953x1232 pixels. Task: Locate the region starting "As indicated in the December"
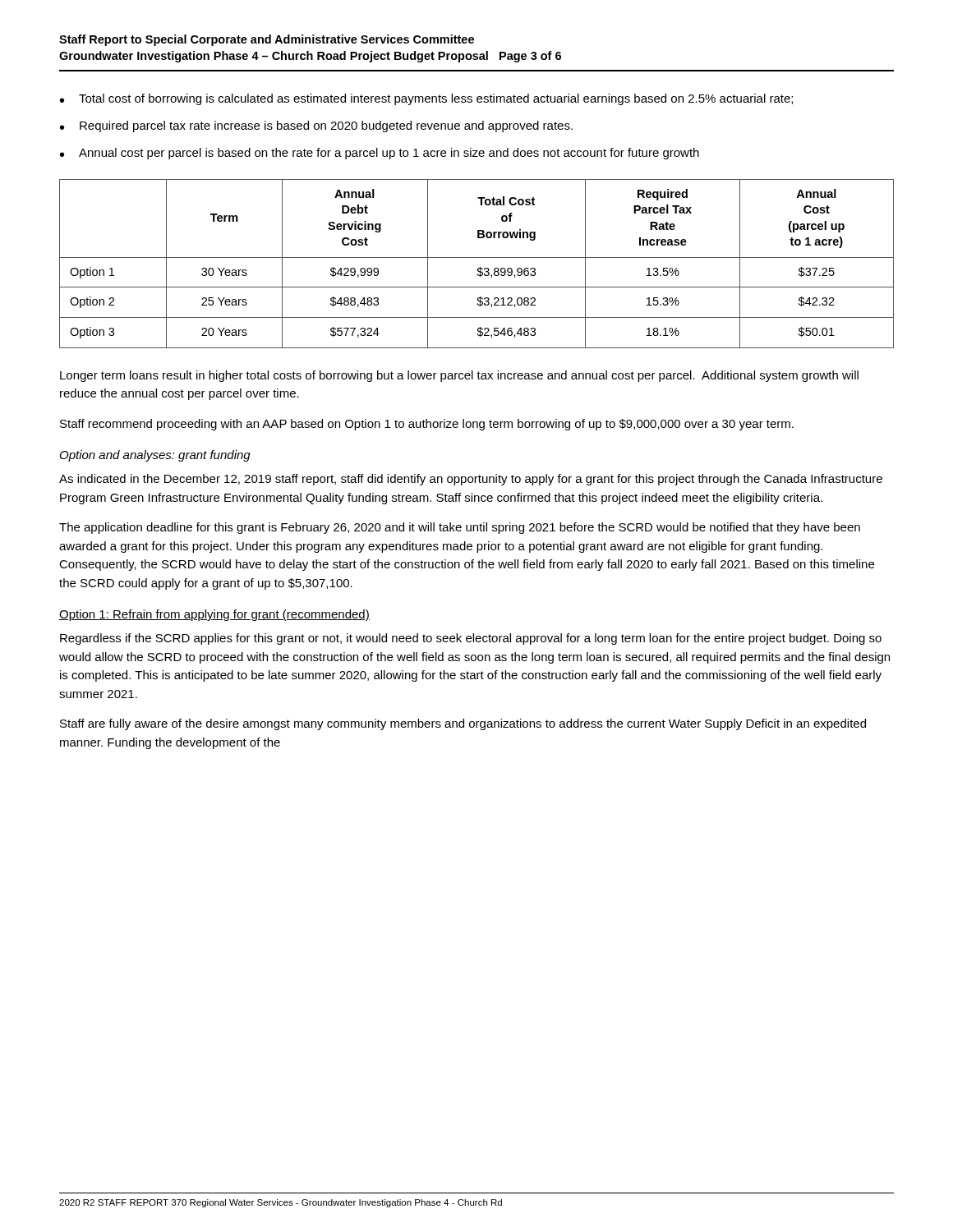click(471, 488)
